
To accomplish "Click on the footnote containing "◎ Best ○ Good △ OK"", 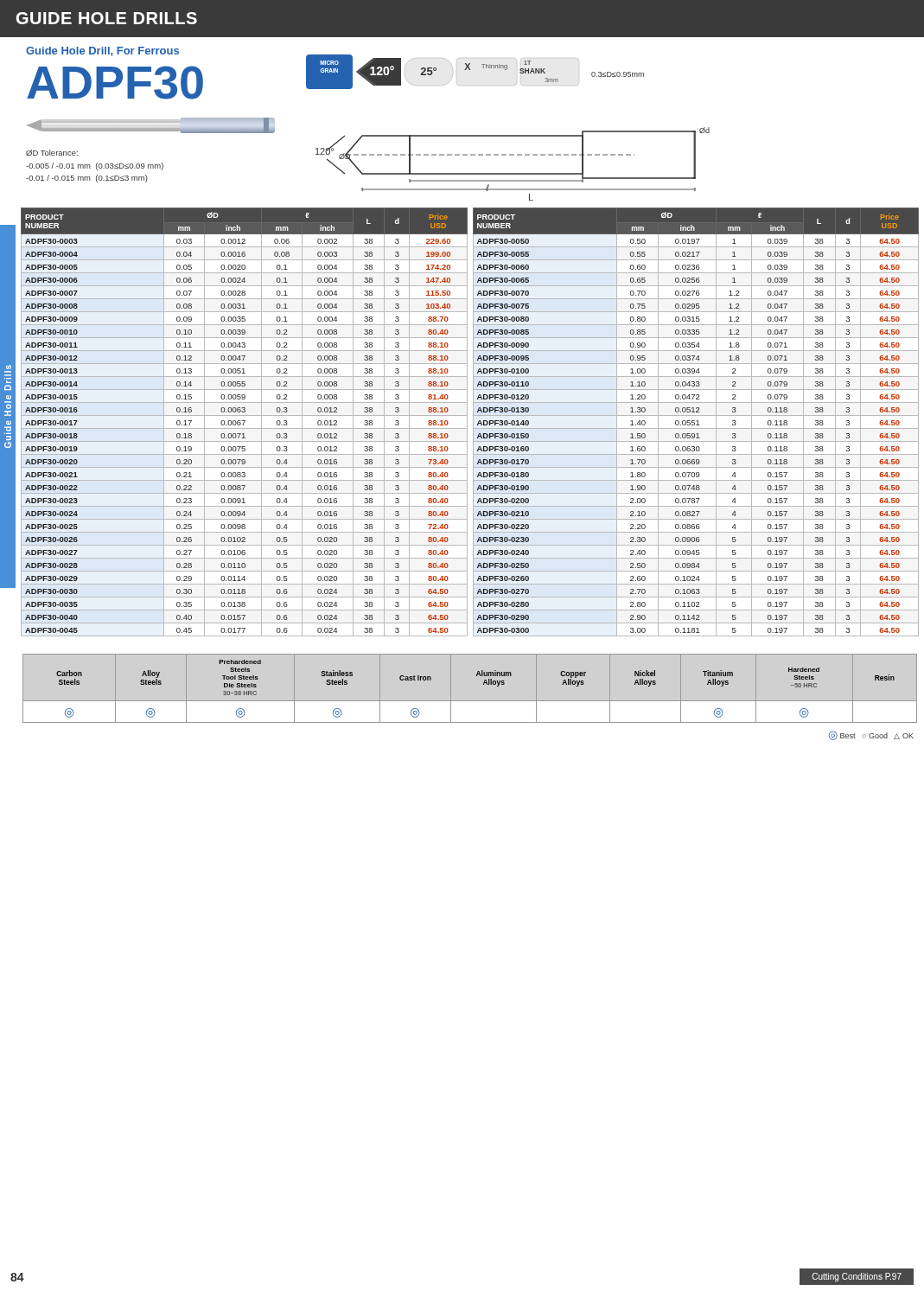I will point(871,734).
